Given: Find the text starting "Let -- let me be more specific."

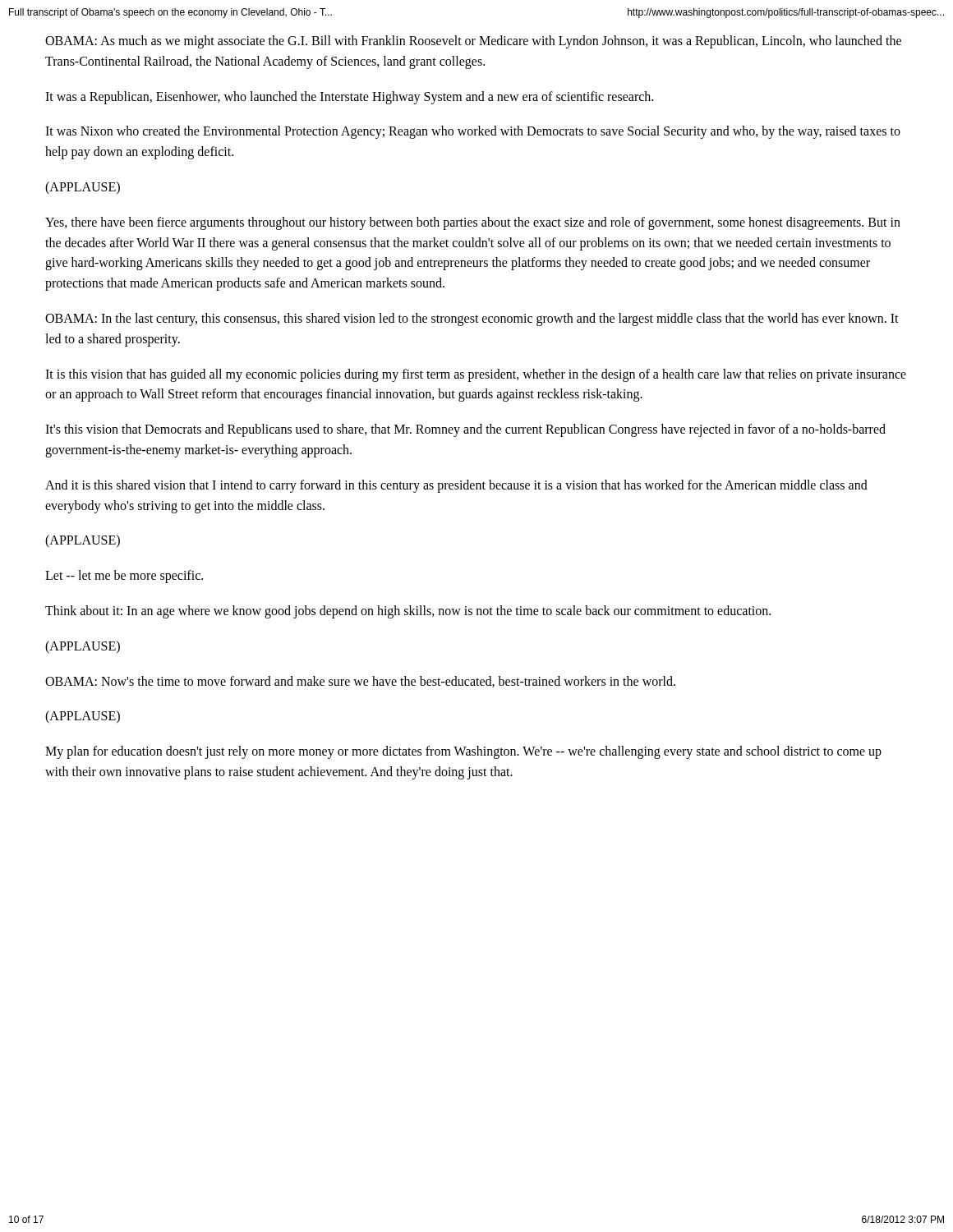Looking at the screenshot, I should click(x=125, y=575).
